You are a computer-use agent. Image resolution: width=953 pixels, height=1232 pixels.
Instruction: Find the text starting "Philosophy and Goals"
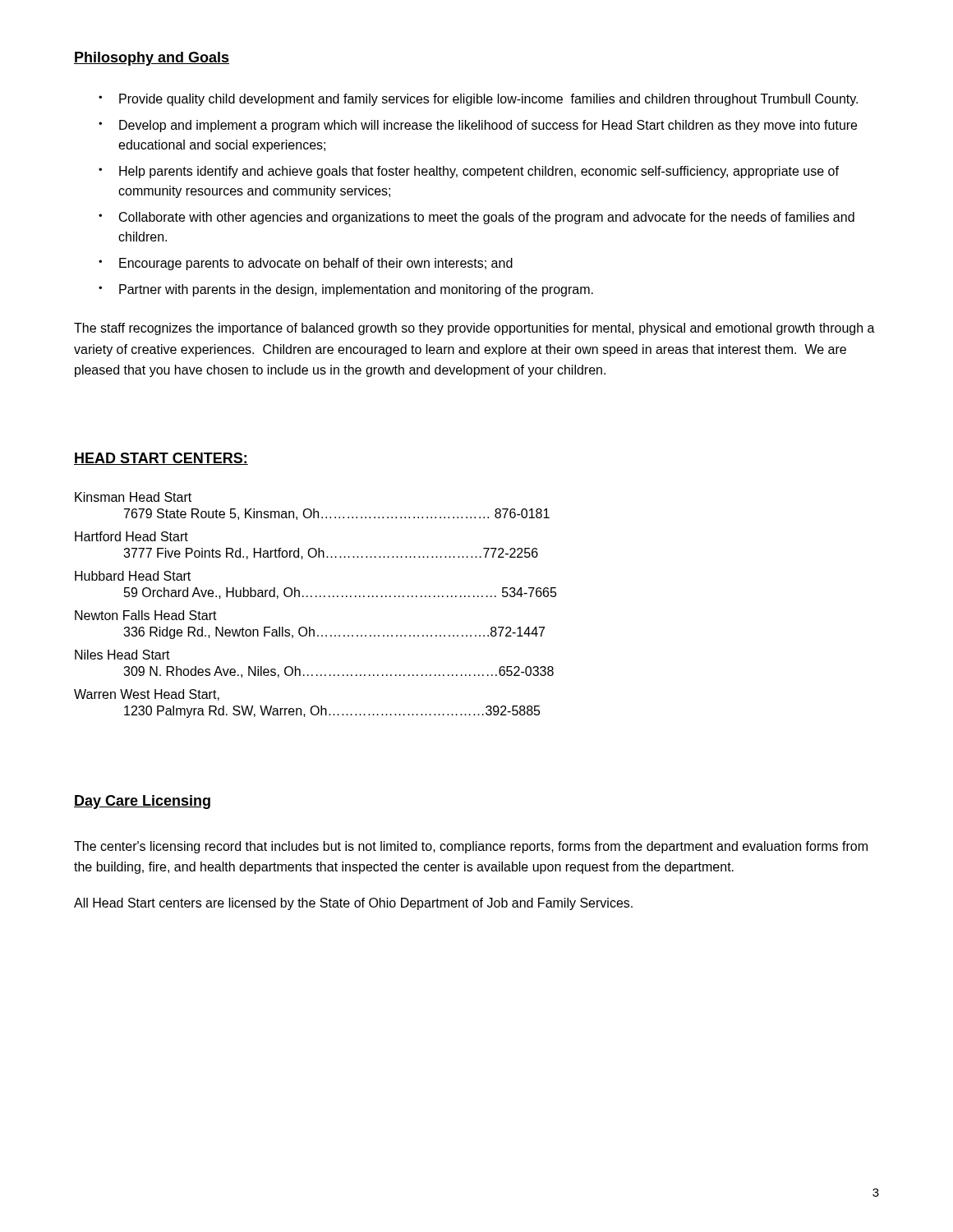(152, 58)
